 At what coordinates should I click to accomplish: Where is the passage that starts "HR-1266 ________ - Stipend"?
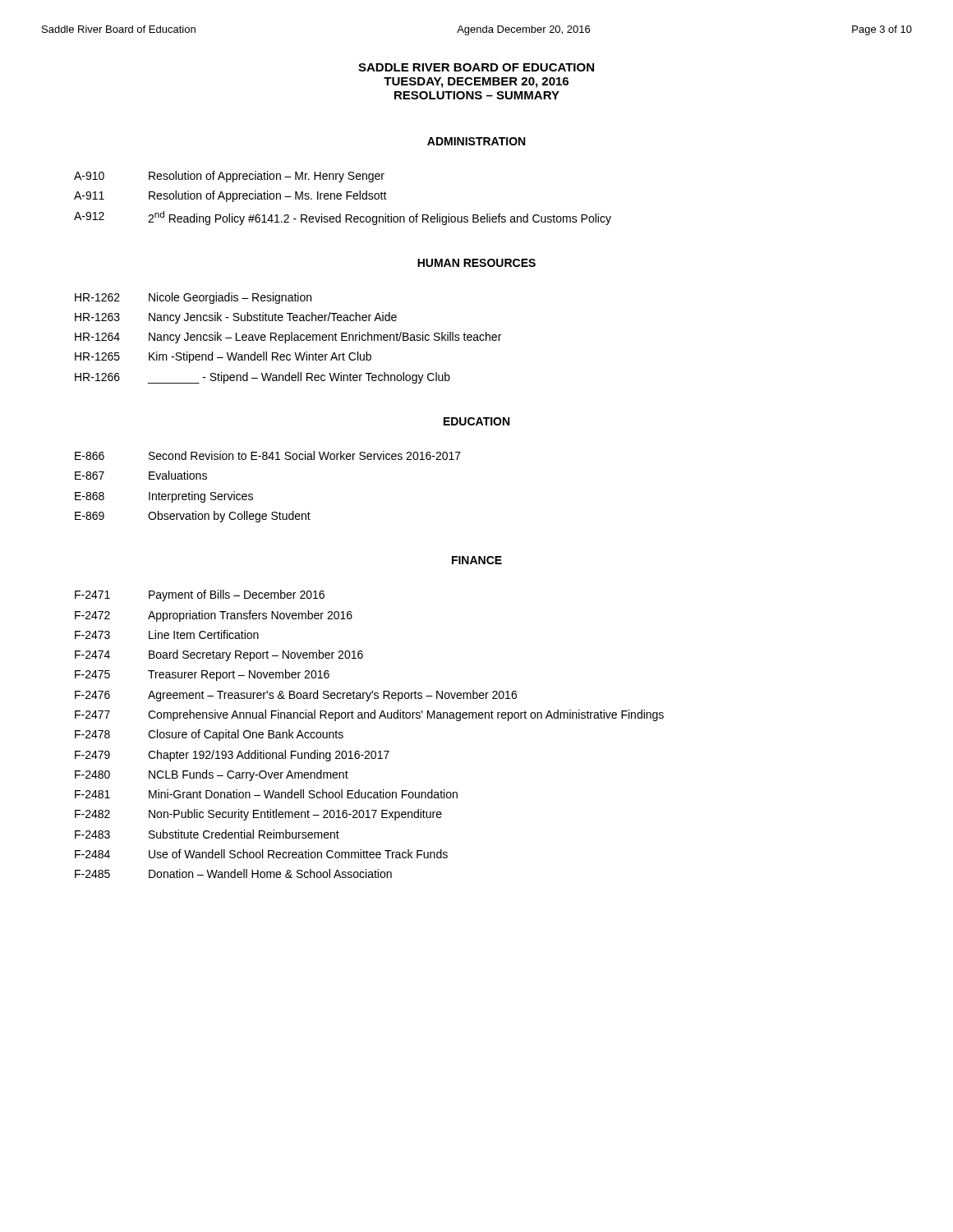point(262,378)
